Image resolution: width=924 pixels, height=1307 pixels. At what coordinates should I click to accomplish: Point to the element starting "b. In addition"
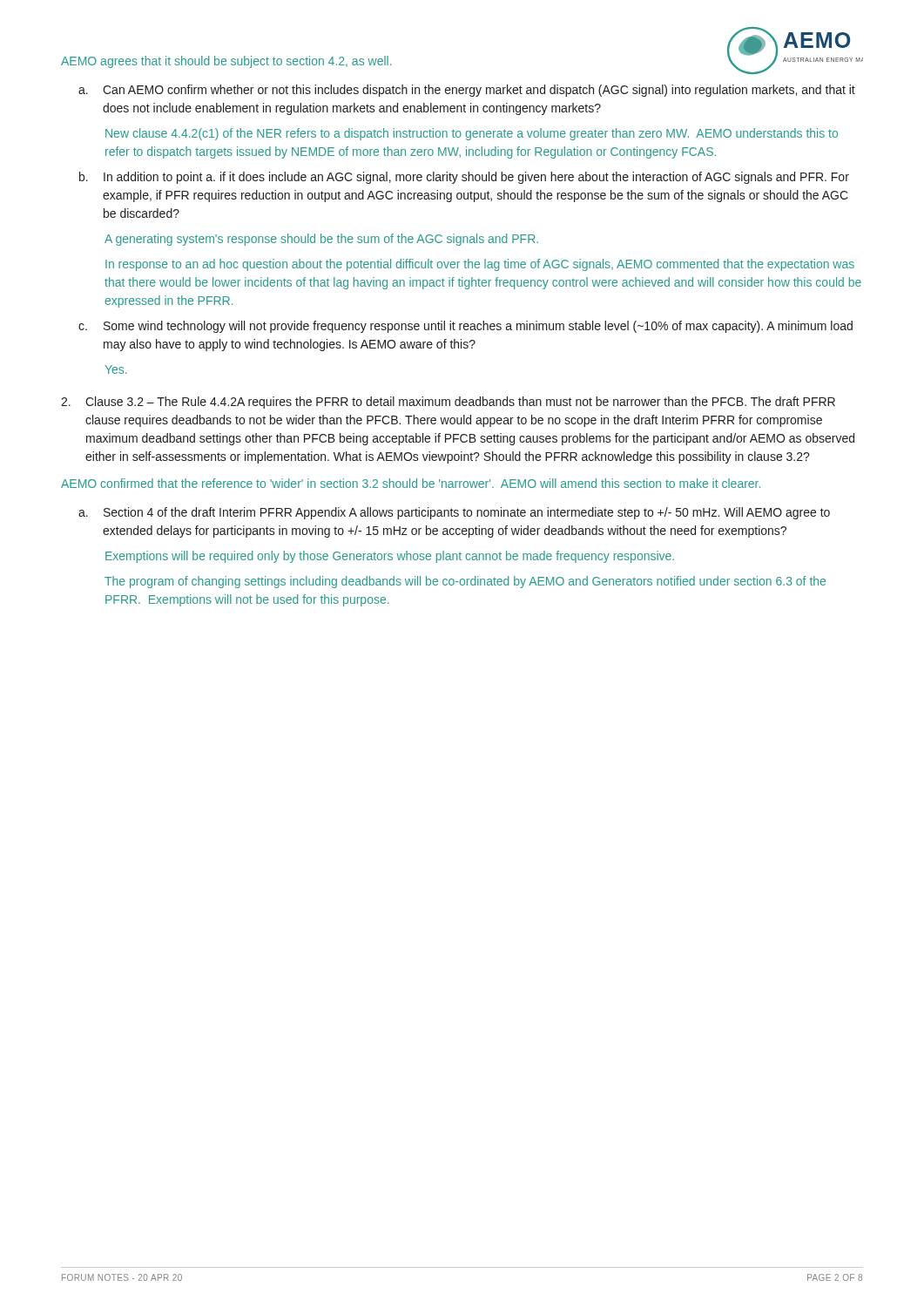click(471, 196)
